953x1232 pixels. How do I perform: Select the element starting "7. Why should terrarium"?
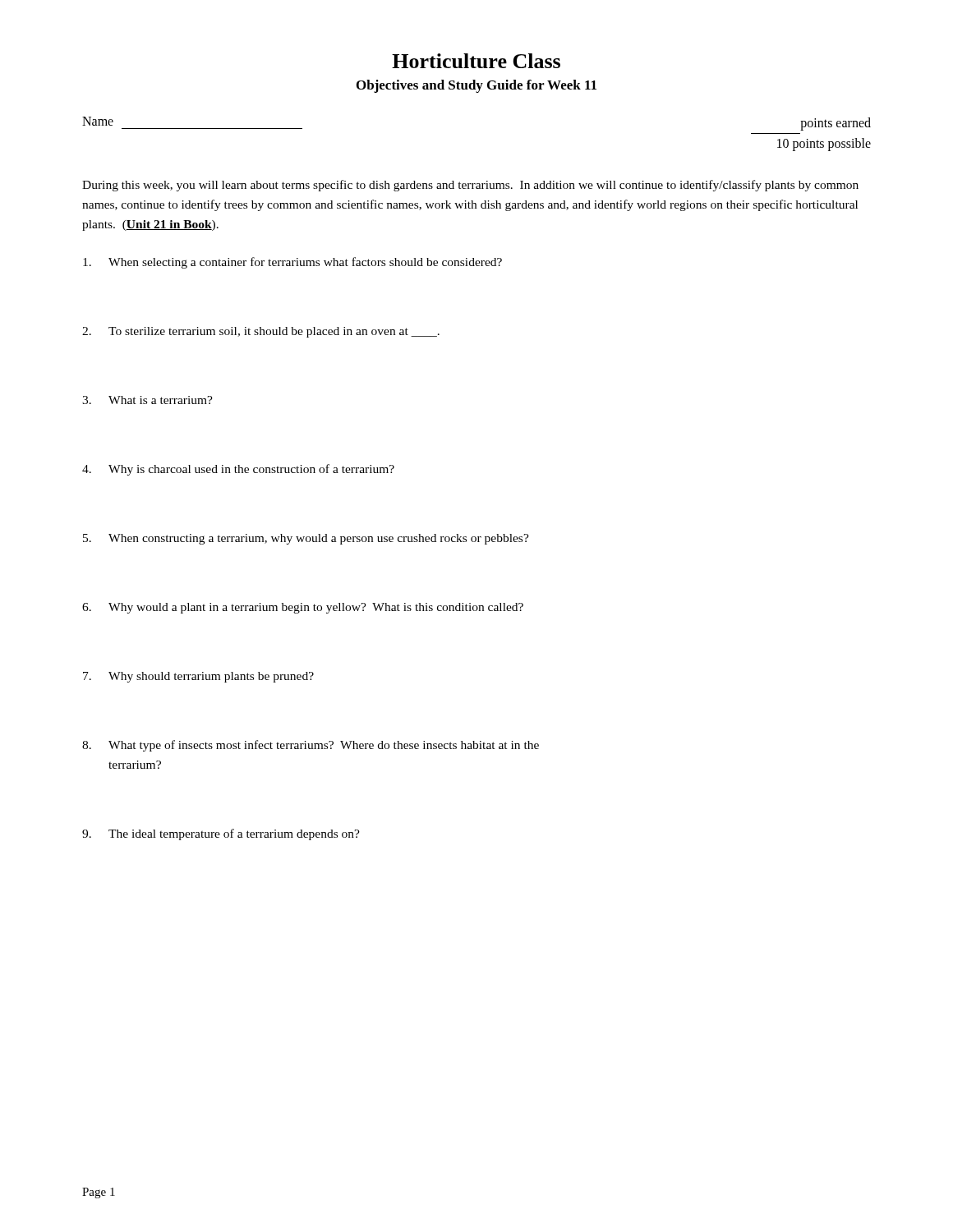coord(198,677)
